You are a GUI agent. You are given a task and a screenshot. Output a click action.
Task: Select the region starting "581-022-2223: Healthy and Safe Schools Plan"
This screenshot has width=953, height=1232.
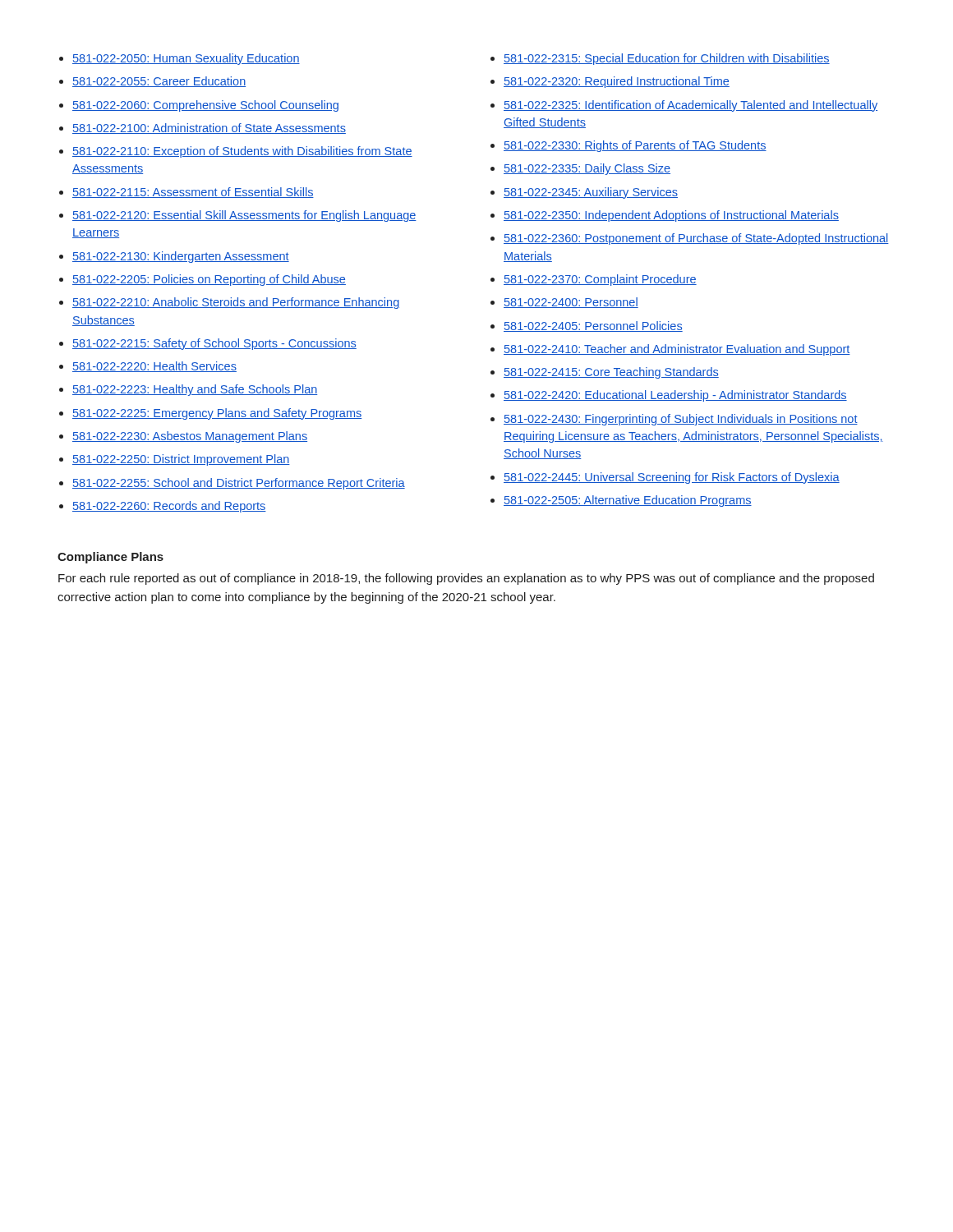(195, 390)
